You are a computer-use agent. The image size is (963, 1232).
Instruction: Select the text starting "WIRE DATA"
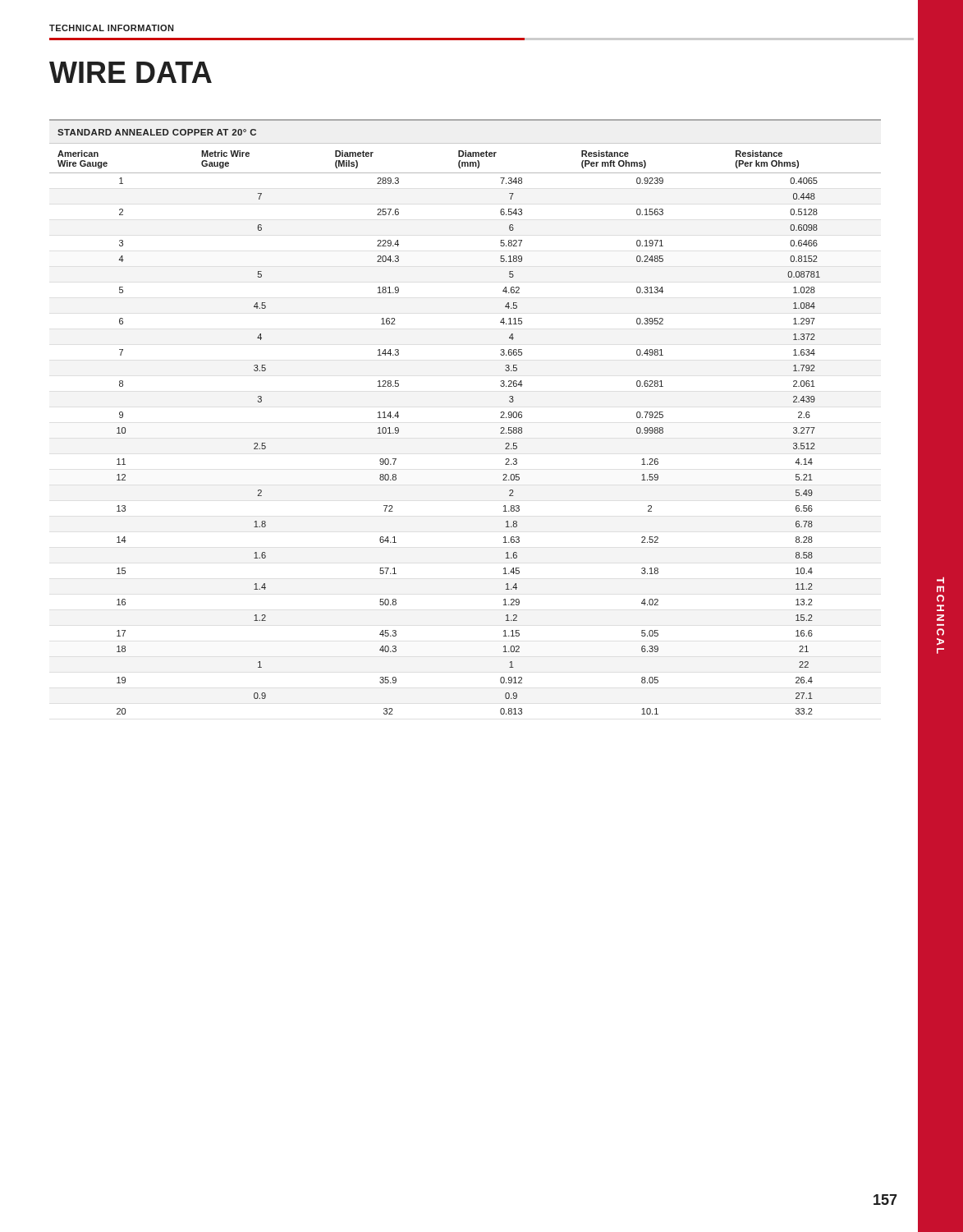tap(131, 73)
